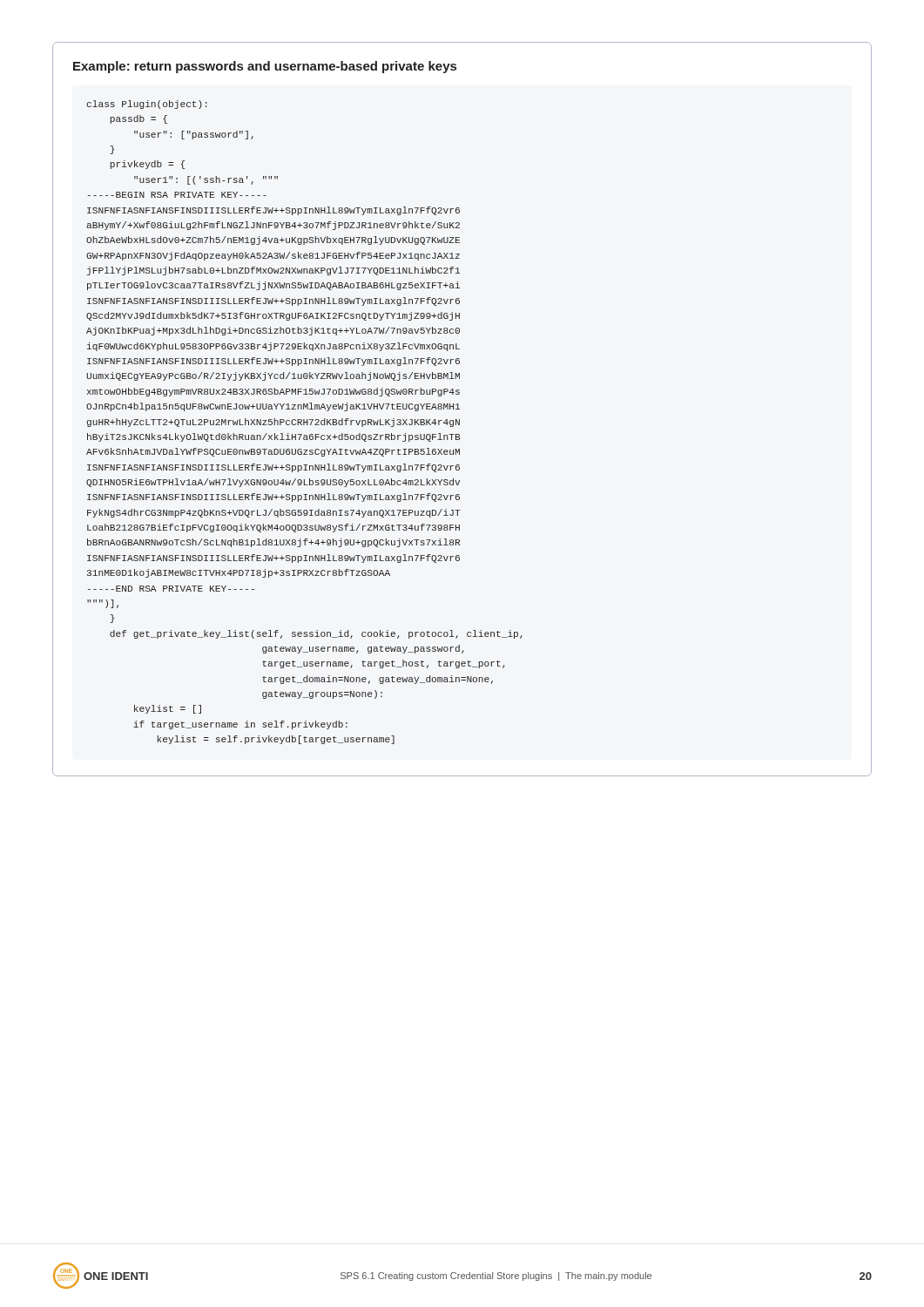Locate the screenshot
The image size is (924, 1307).
pyautogui.click(x=462, y=423)
